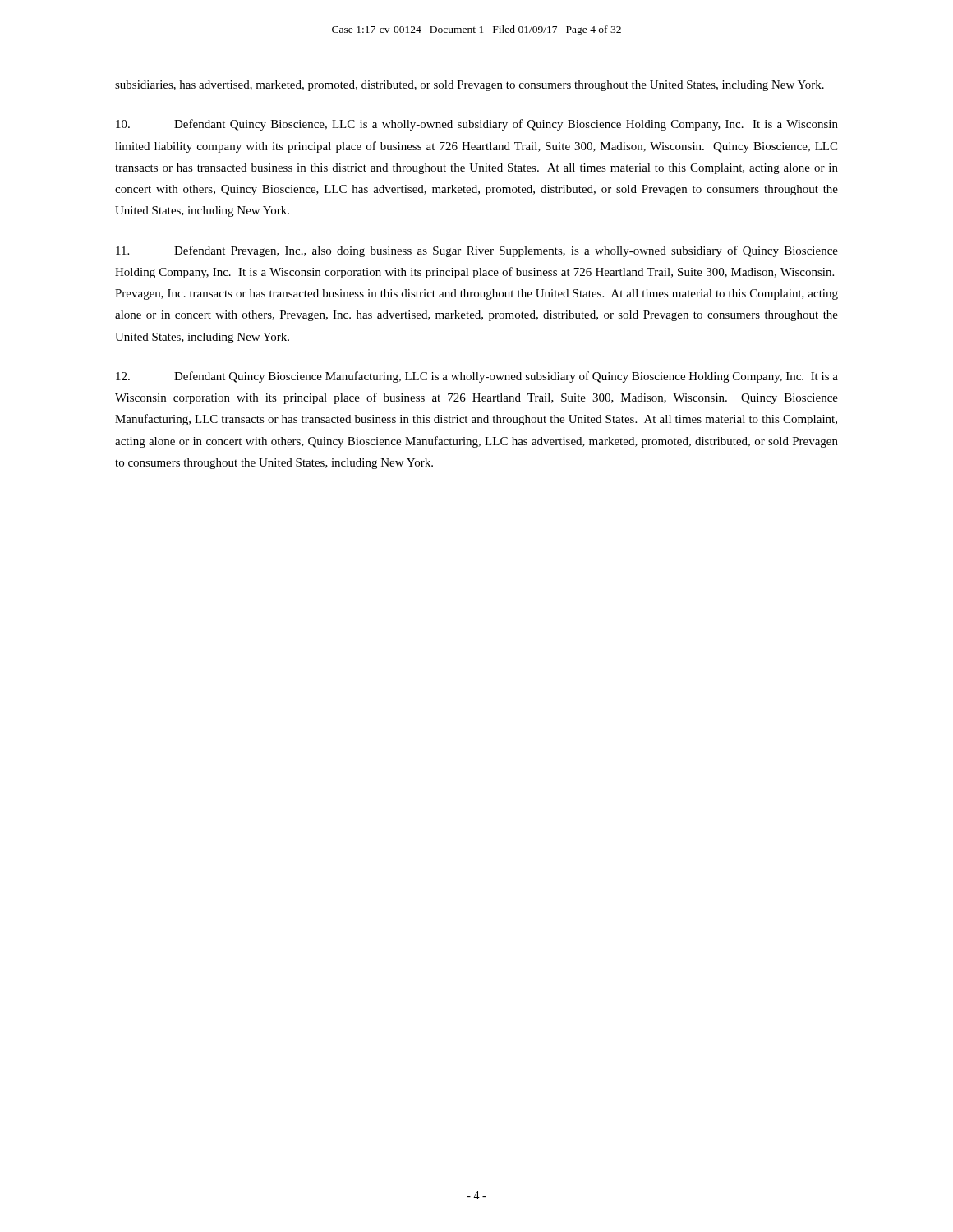The height and width of the screenshot is (1232, 953).
Task: Navigate to the text starting "subsidiaries, has advertised, marketed, promoted, distributed, or"
Action: click(x=470, y=85)
